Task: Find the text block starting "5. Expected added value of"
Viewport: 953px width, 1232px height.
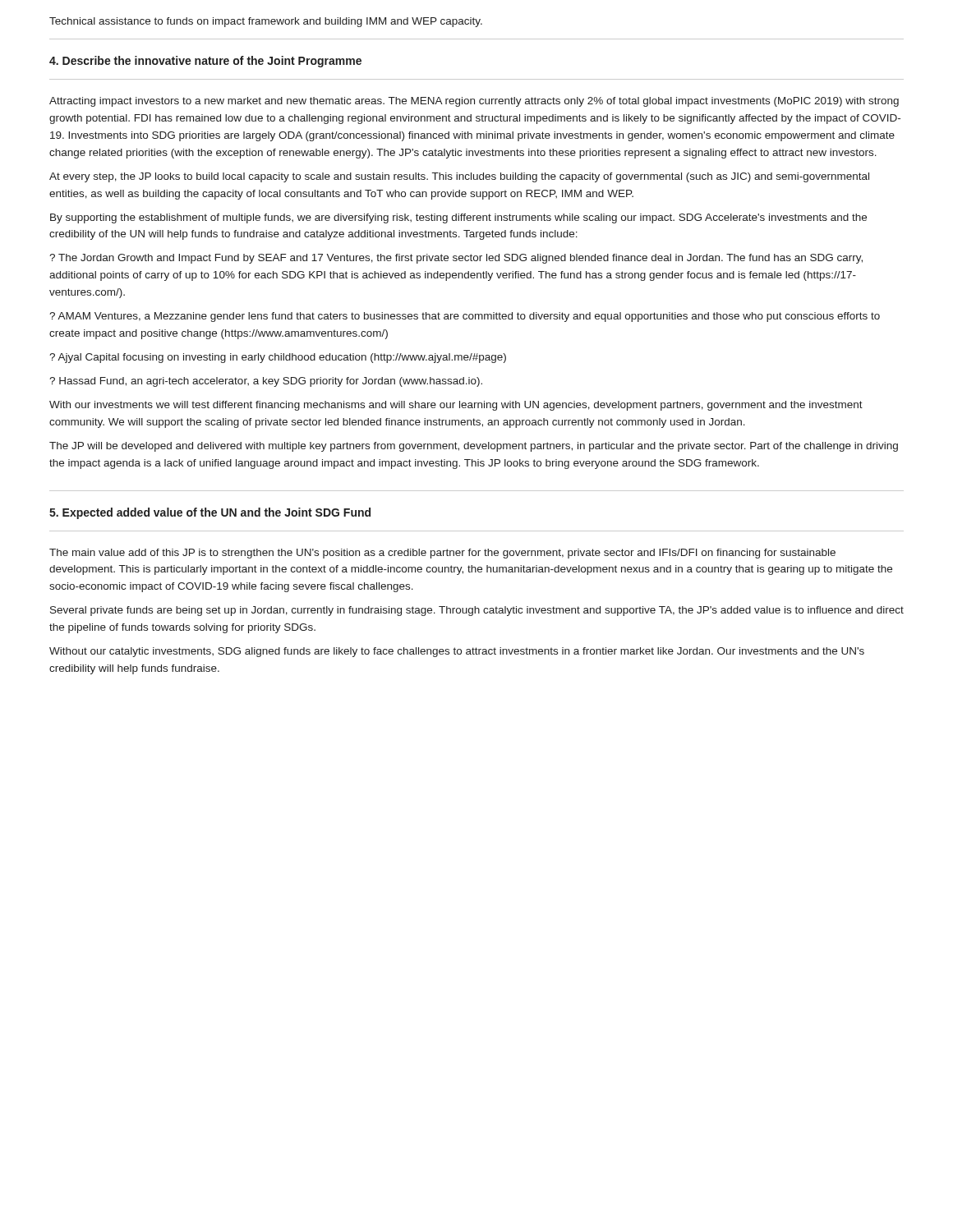Action: click(210, 512)
